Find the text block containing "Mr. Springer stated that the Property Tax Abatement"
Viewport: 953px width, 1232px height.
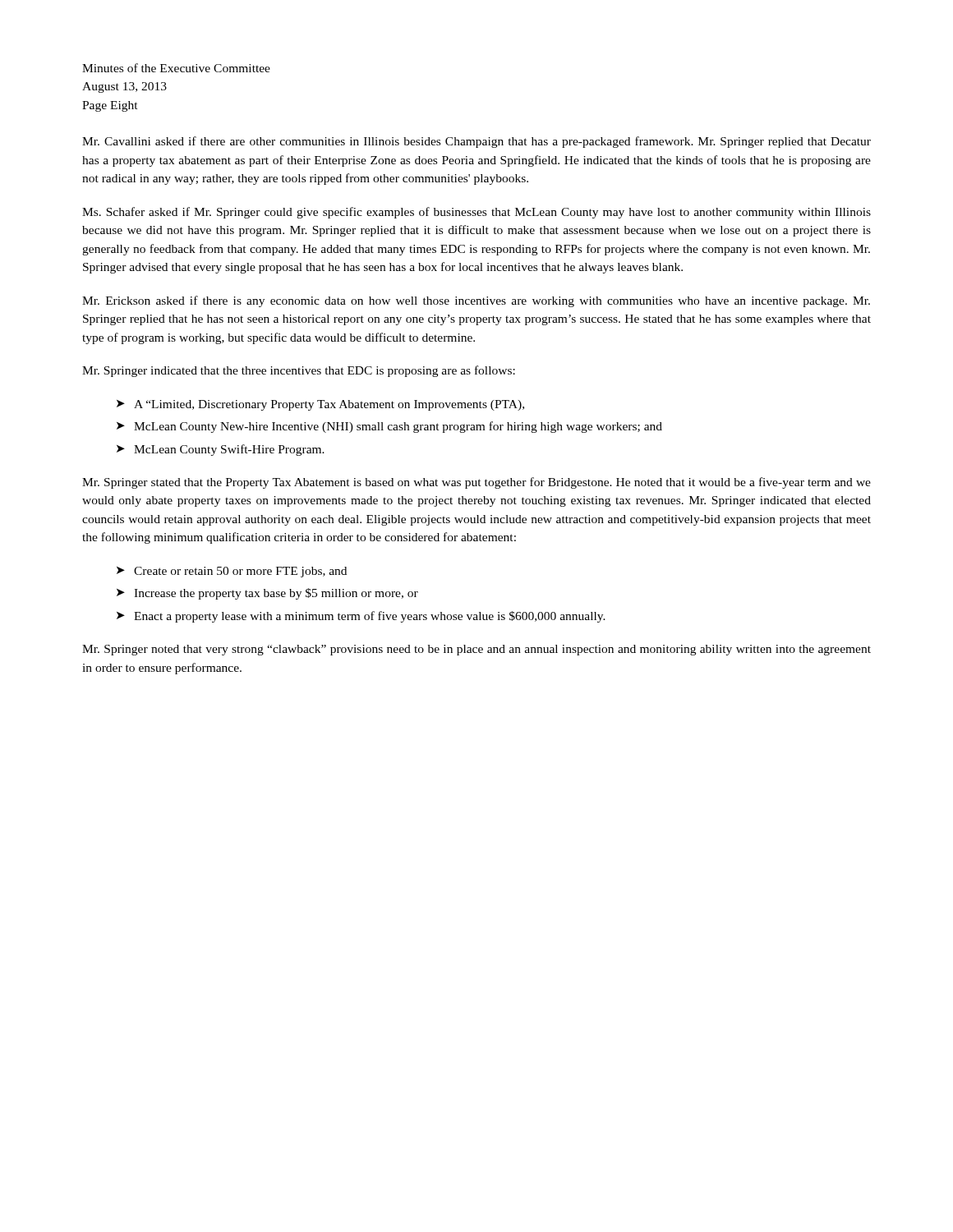tap(476, 509)
